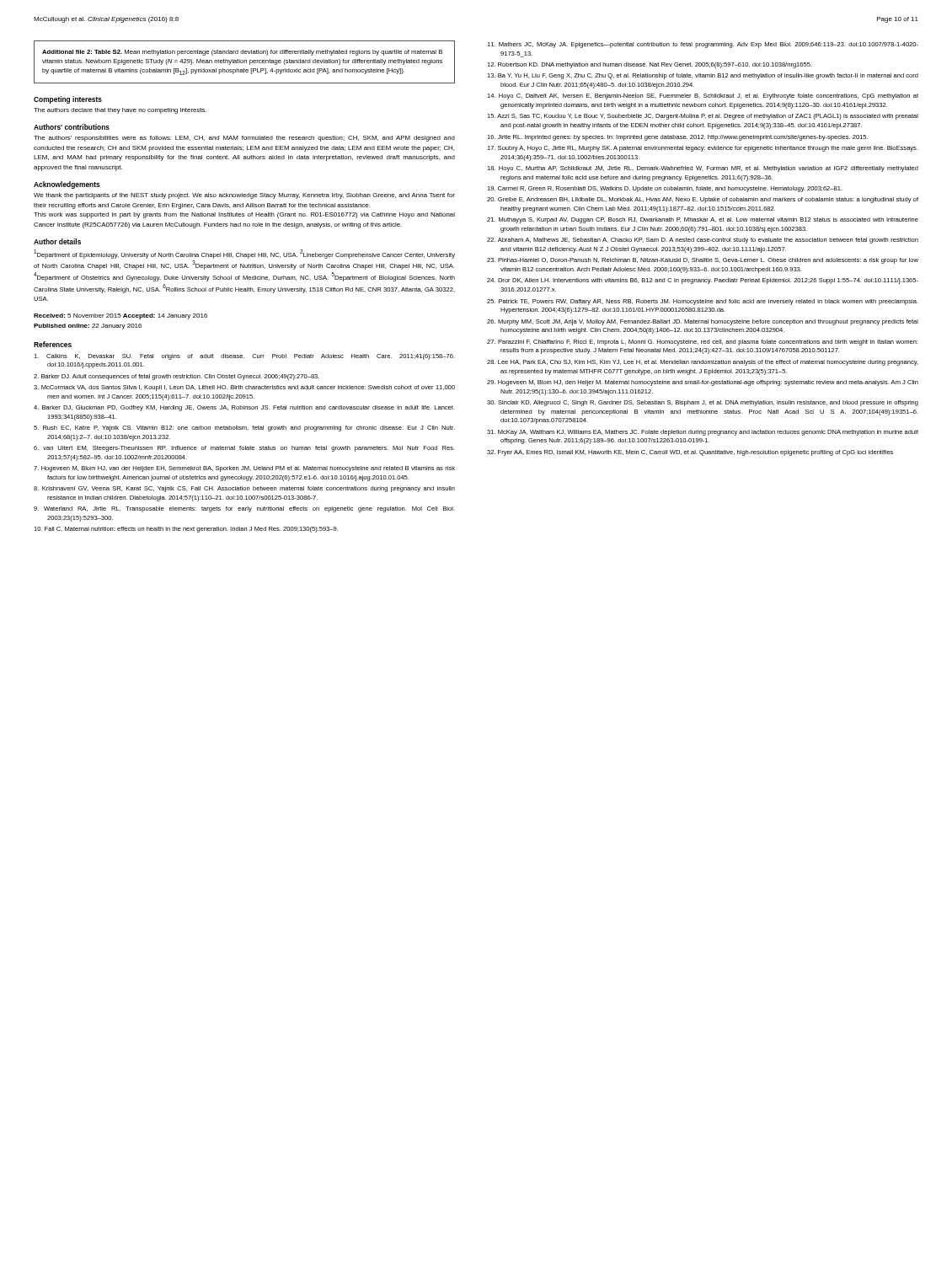Screen dimensions: 1264x952
Task: Where is the passage that starts "4. Barker DJ, Gluckman"?
Action: click(244, 412)
